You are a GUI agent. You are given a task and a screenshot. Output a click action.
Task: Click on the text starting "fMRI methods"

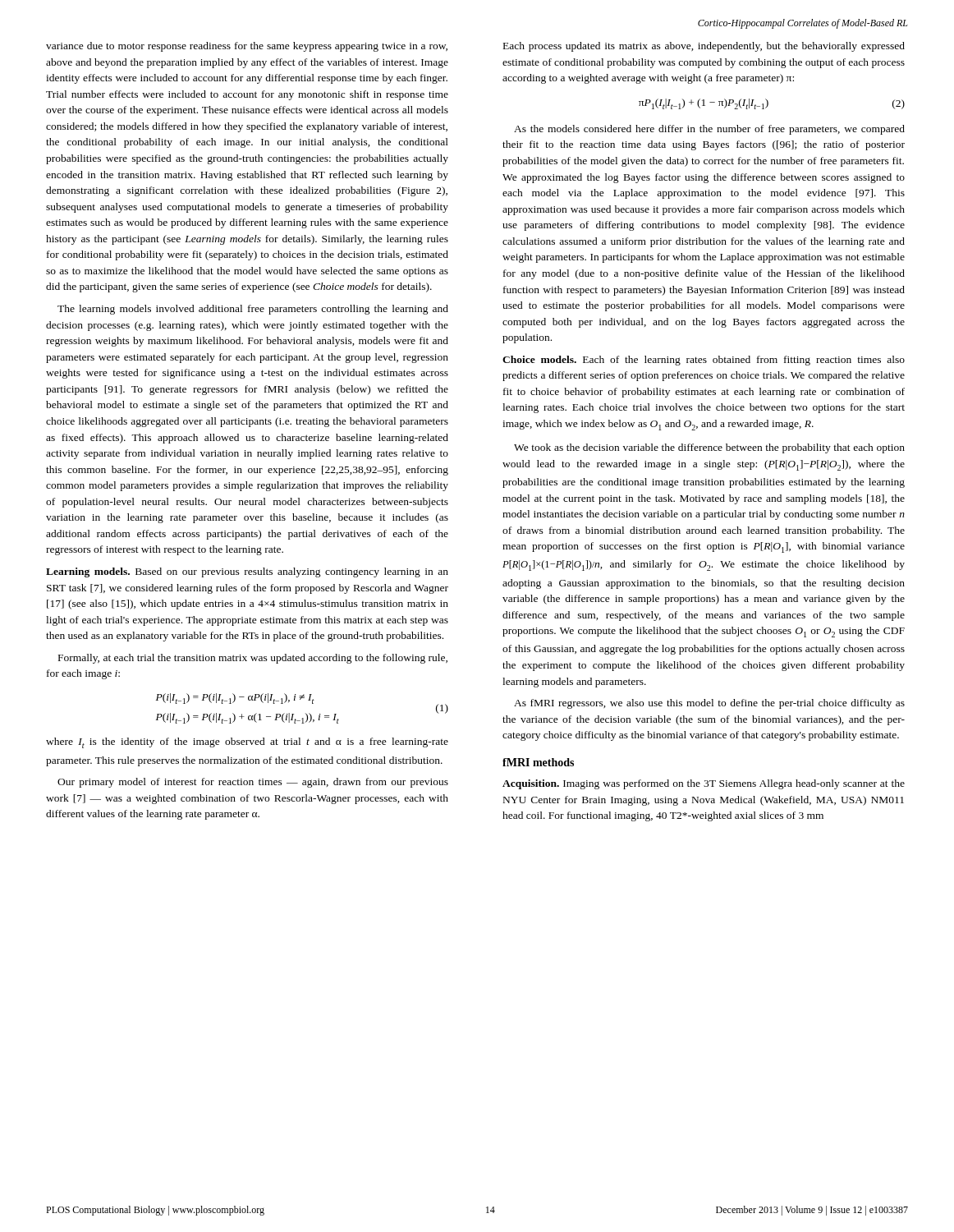[x=538, y=762]
